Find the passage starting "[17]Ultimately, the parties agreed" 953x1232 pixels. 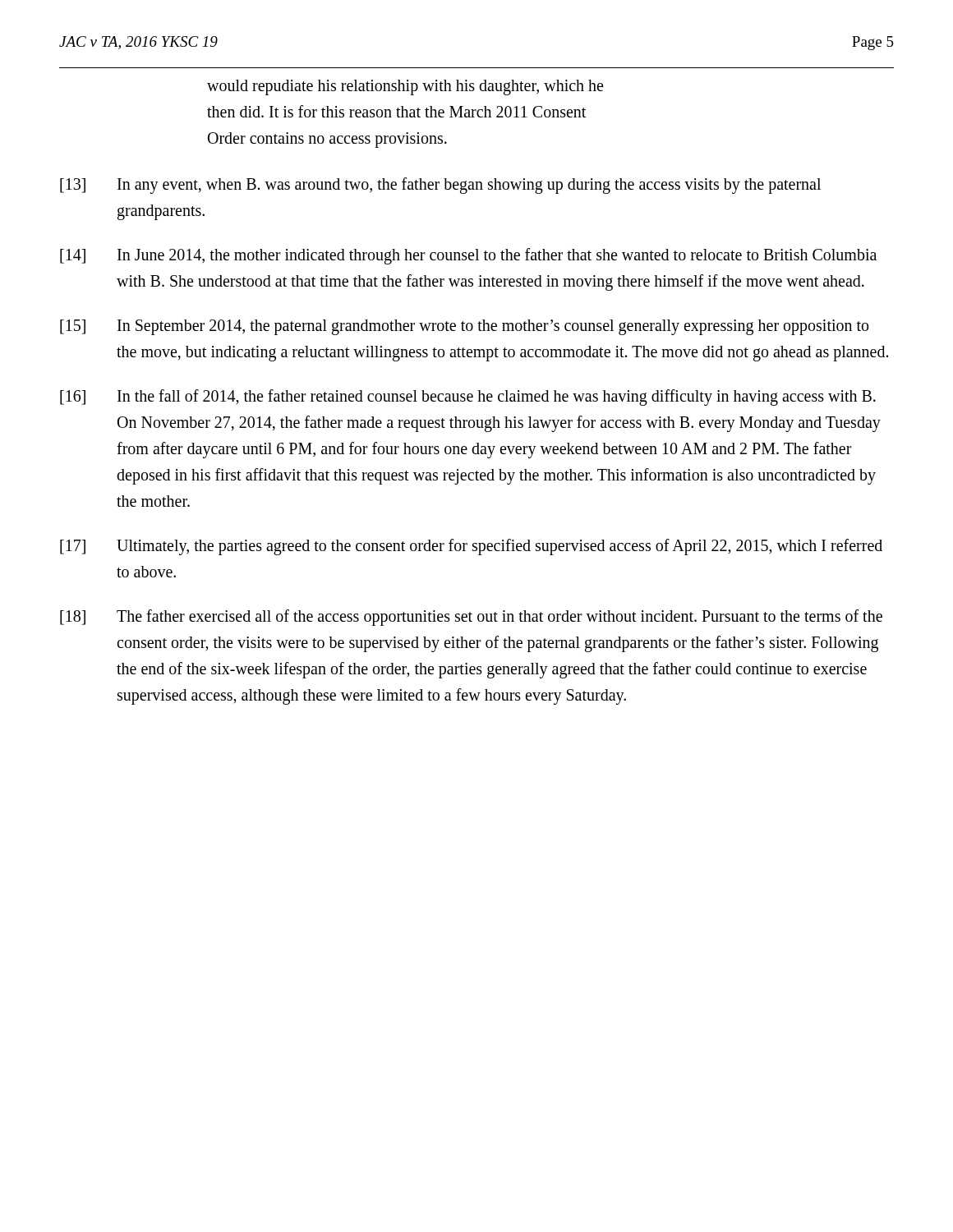[x=475, y=559]
